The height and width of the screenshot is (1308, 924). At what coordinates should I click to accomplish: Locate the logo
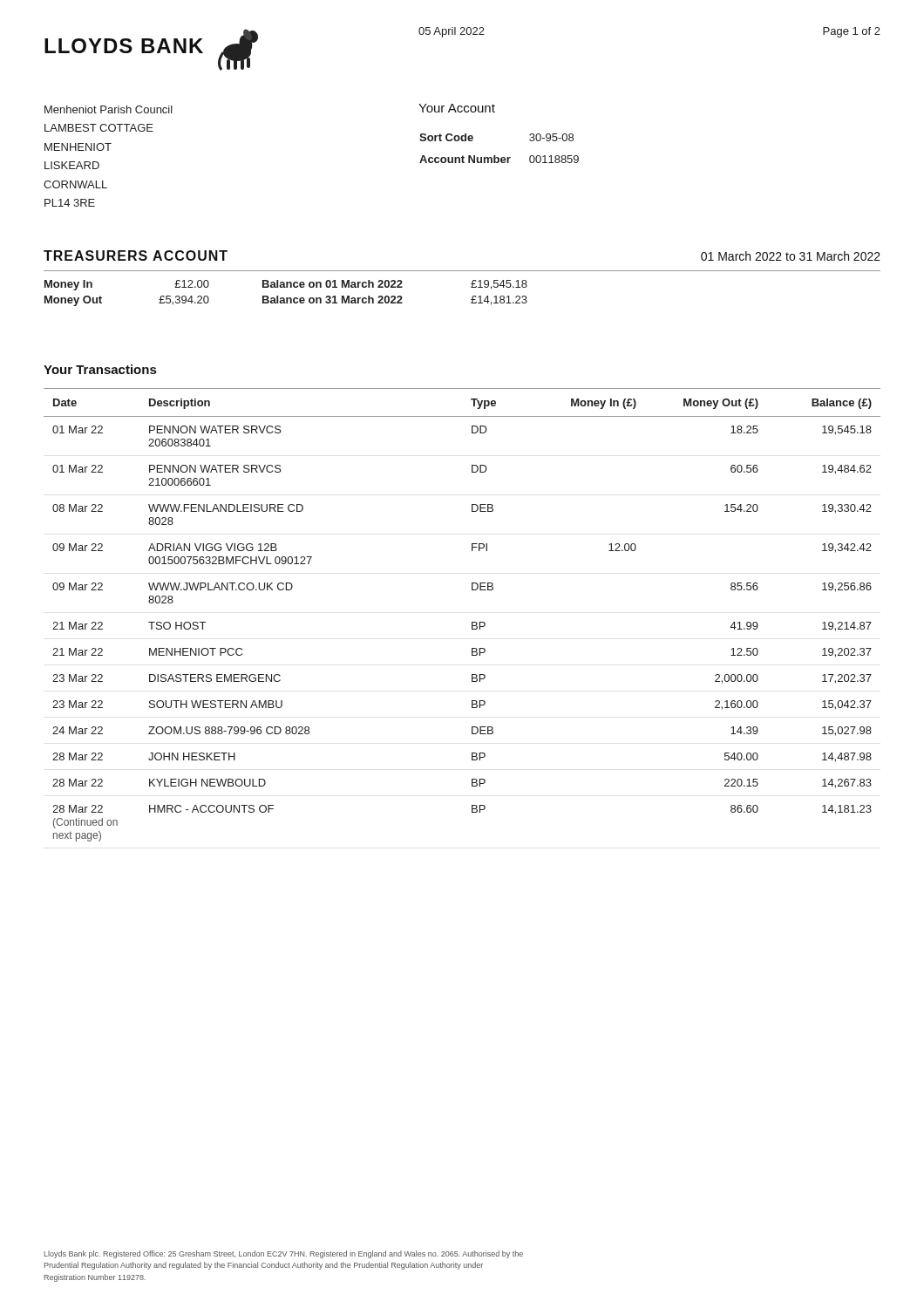tap(154, 46)
